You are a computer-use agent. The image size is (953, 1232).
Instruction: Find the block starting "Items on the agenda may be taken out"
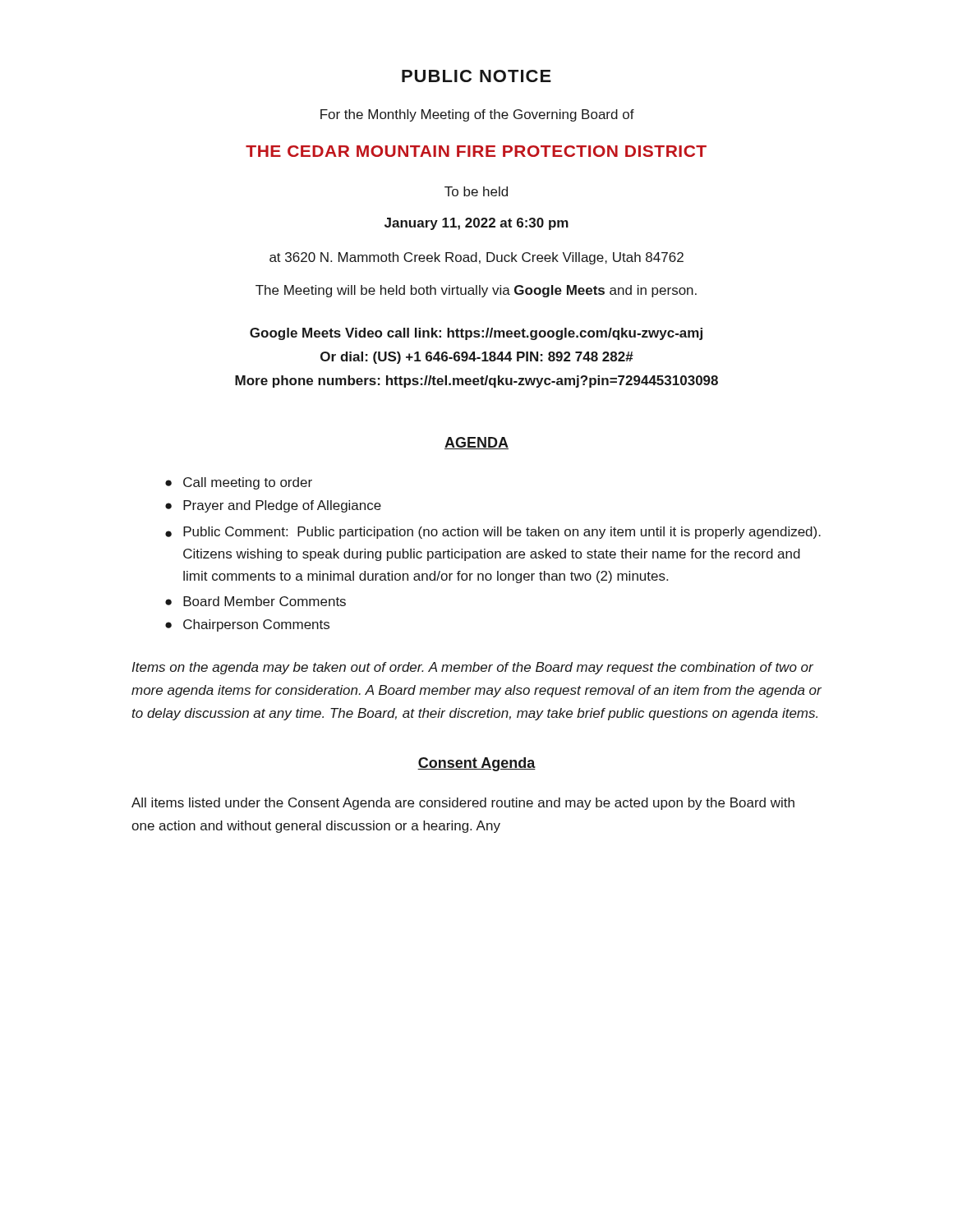coord(476,691)
